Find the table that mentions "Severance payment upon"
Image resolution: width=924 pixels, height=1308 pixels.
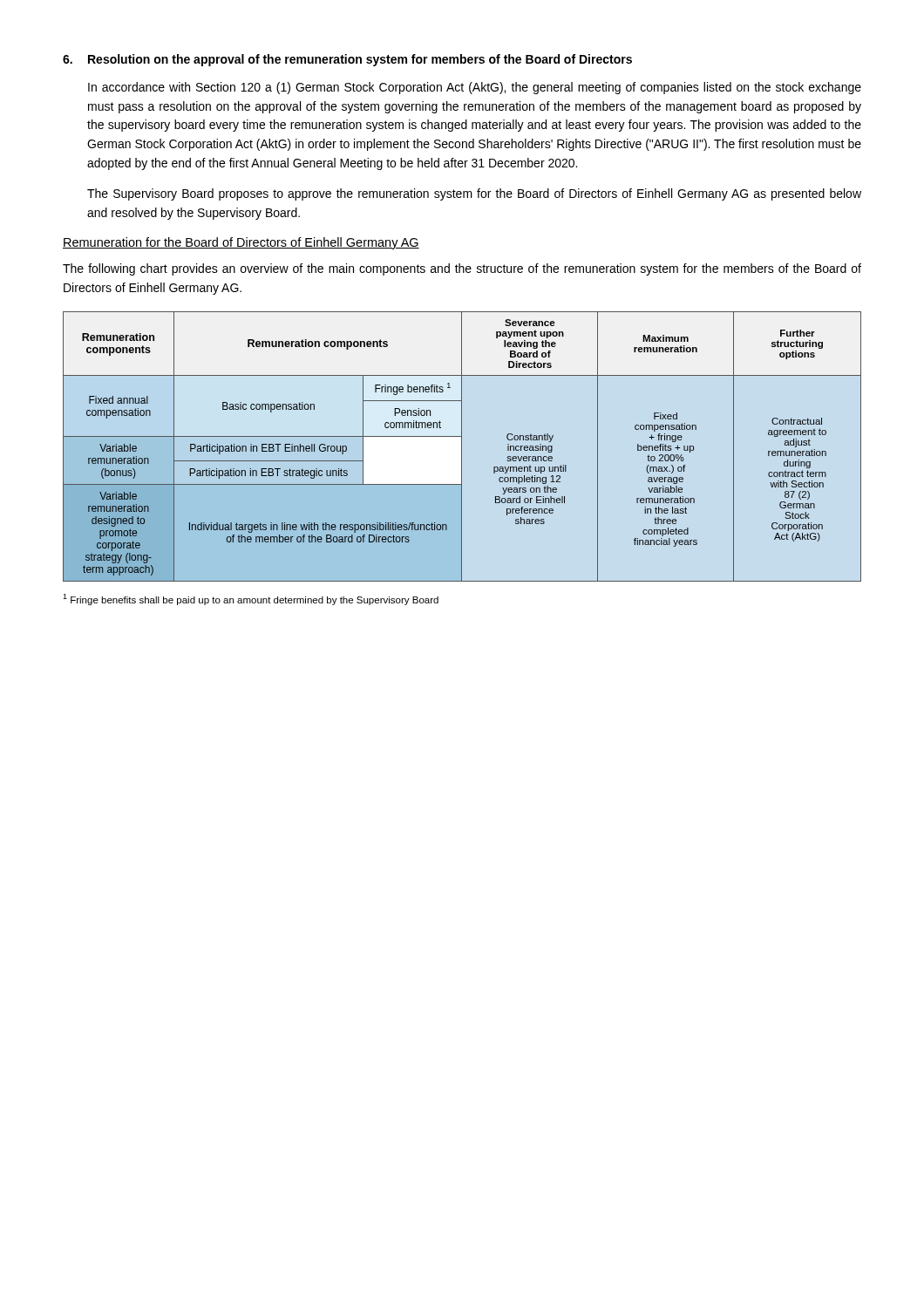(x=462, y=447)
